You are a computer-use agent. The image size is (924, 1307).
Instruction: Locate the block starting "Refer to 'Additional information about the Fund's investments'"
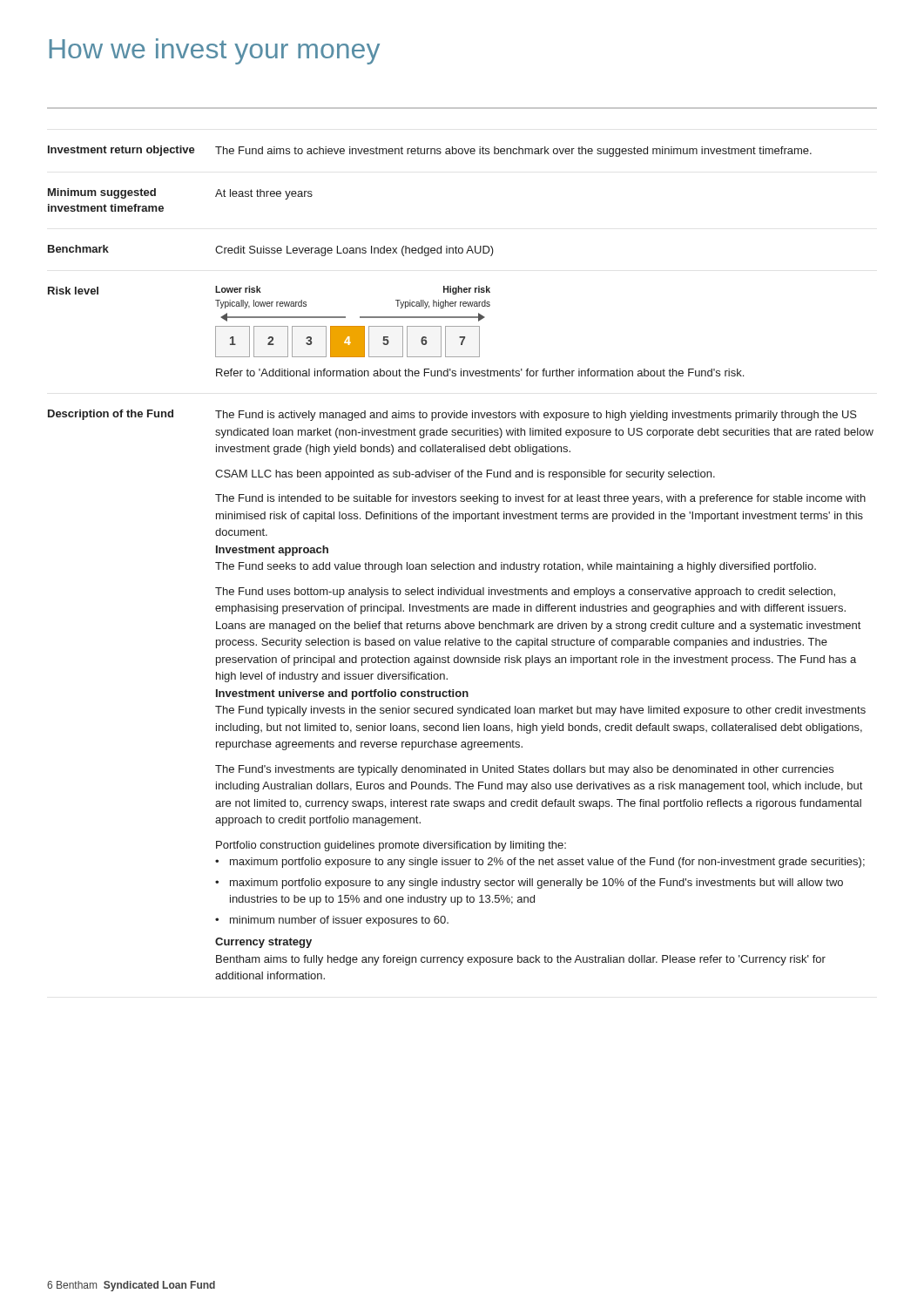(546, 373)
